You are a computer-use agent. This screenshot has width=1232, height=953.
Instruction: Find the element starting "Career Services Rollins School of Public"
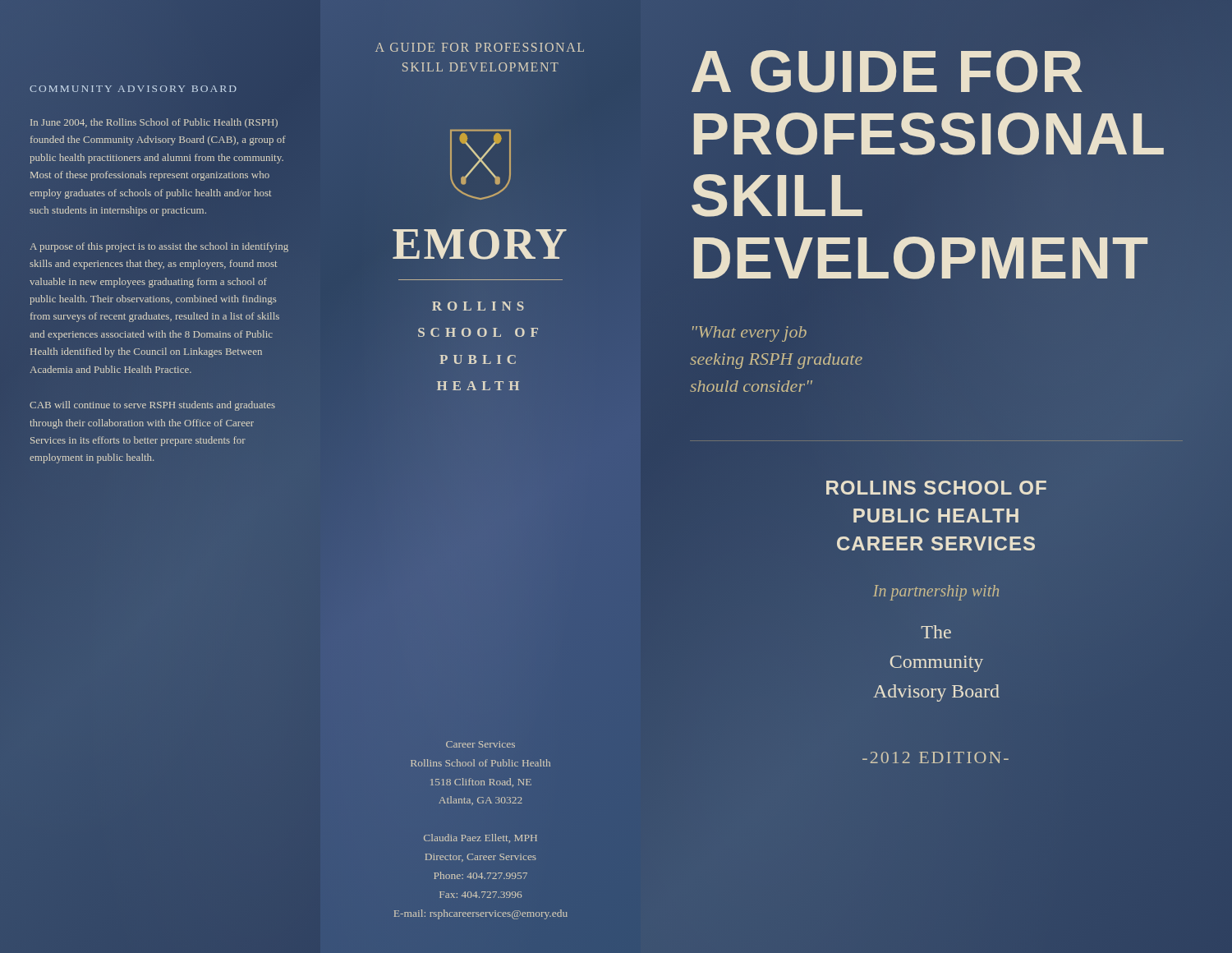click(480, 828)
